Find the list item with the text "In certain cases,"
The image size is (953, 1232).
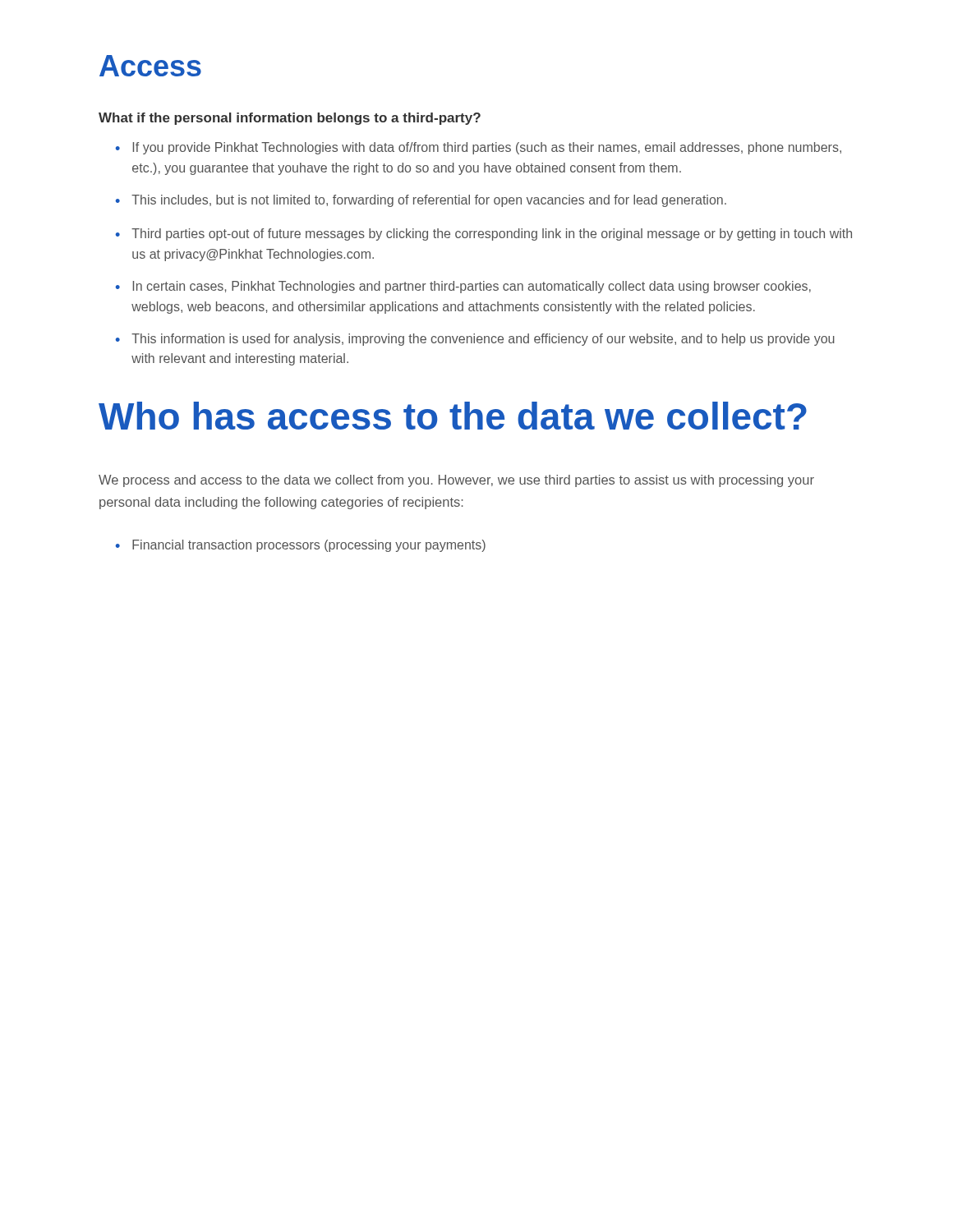point(472,296)
